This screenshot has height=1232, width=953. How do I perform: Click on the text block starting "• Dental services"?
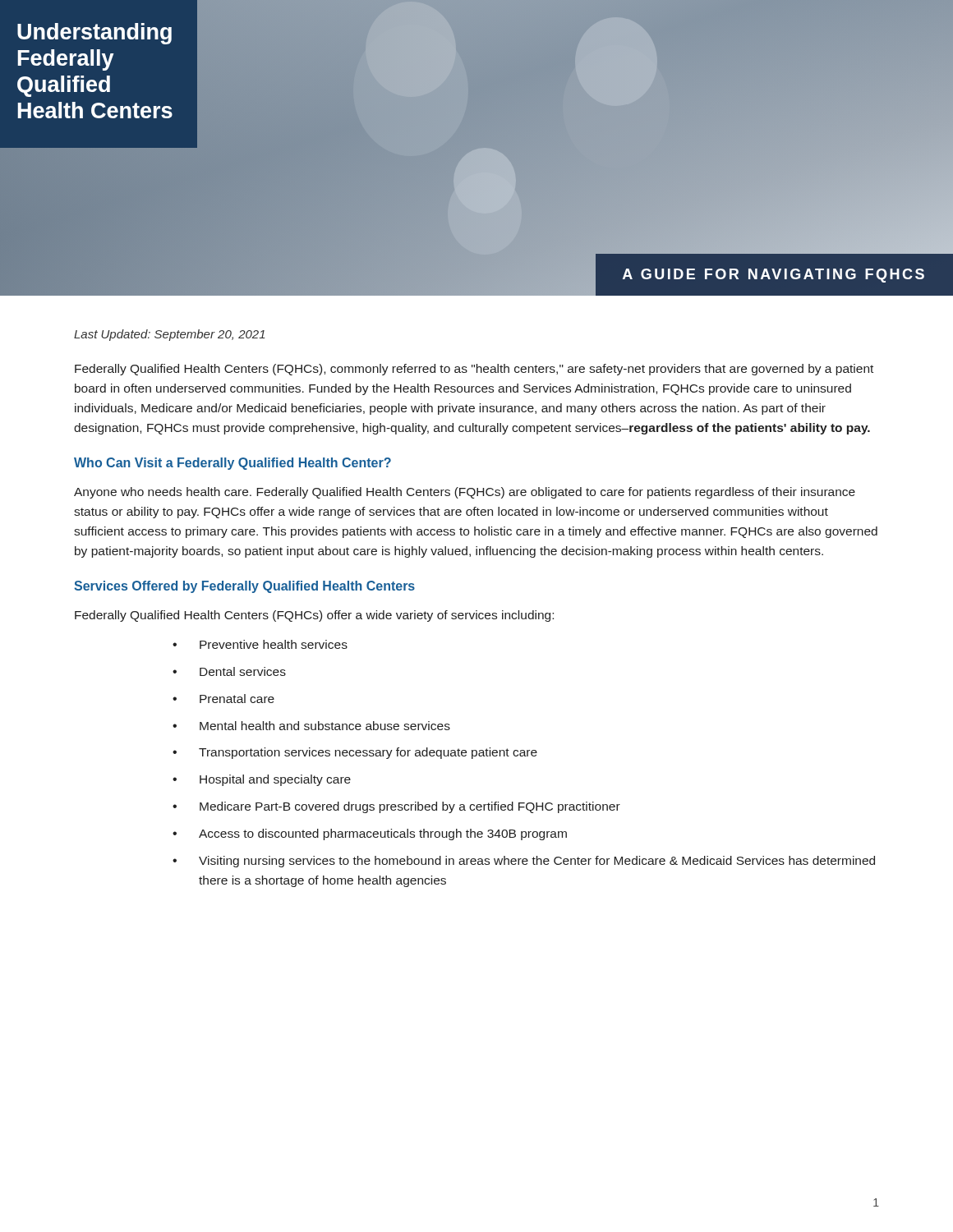(229, 671)
